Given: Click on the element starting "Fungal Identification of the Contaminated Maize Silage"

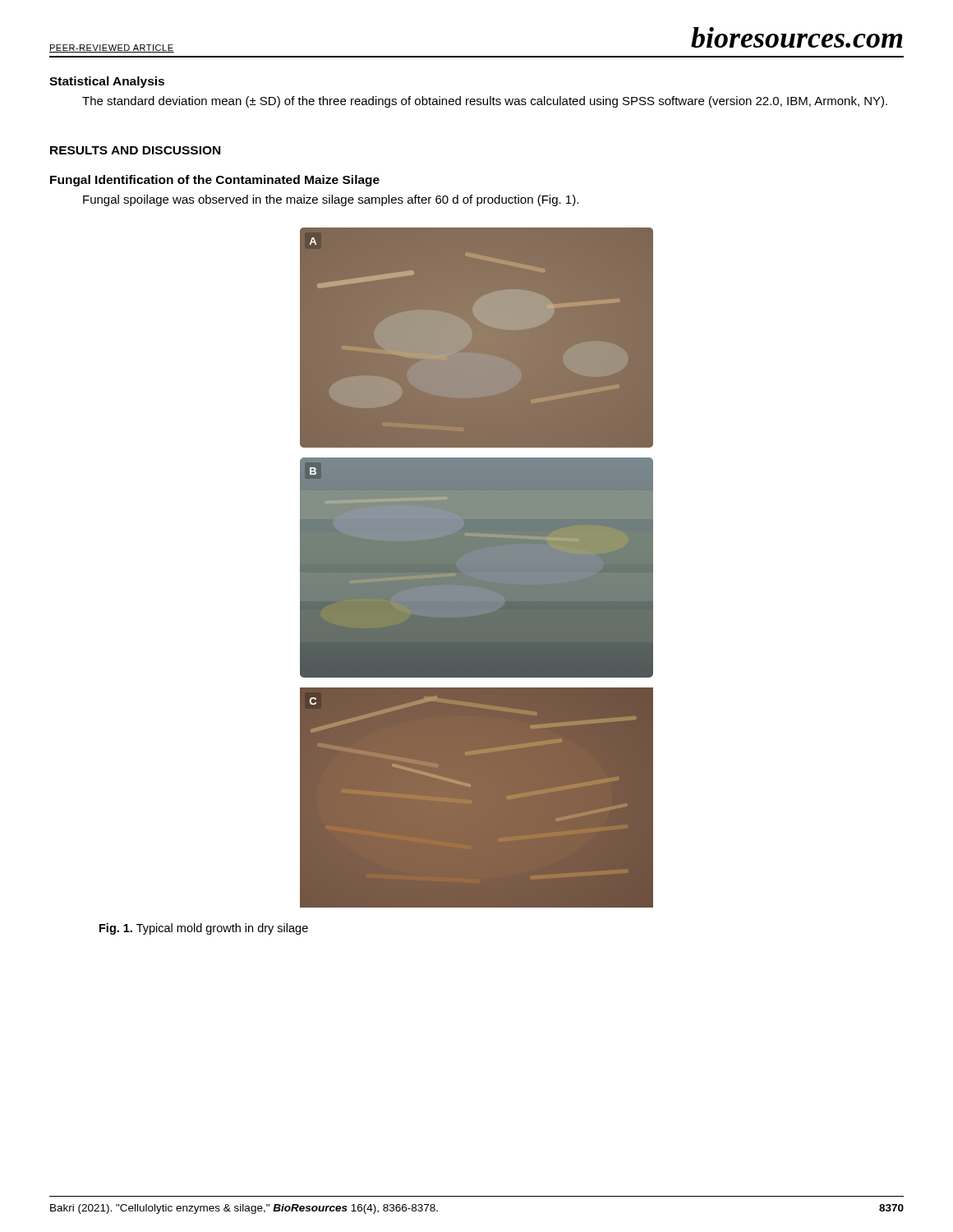Looking at the screenshot, I should [214, 180].
